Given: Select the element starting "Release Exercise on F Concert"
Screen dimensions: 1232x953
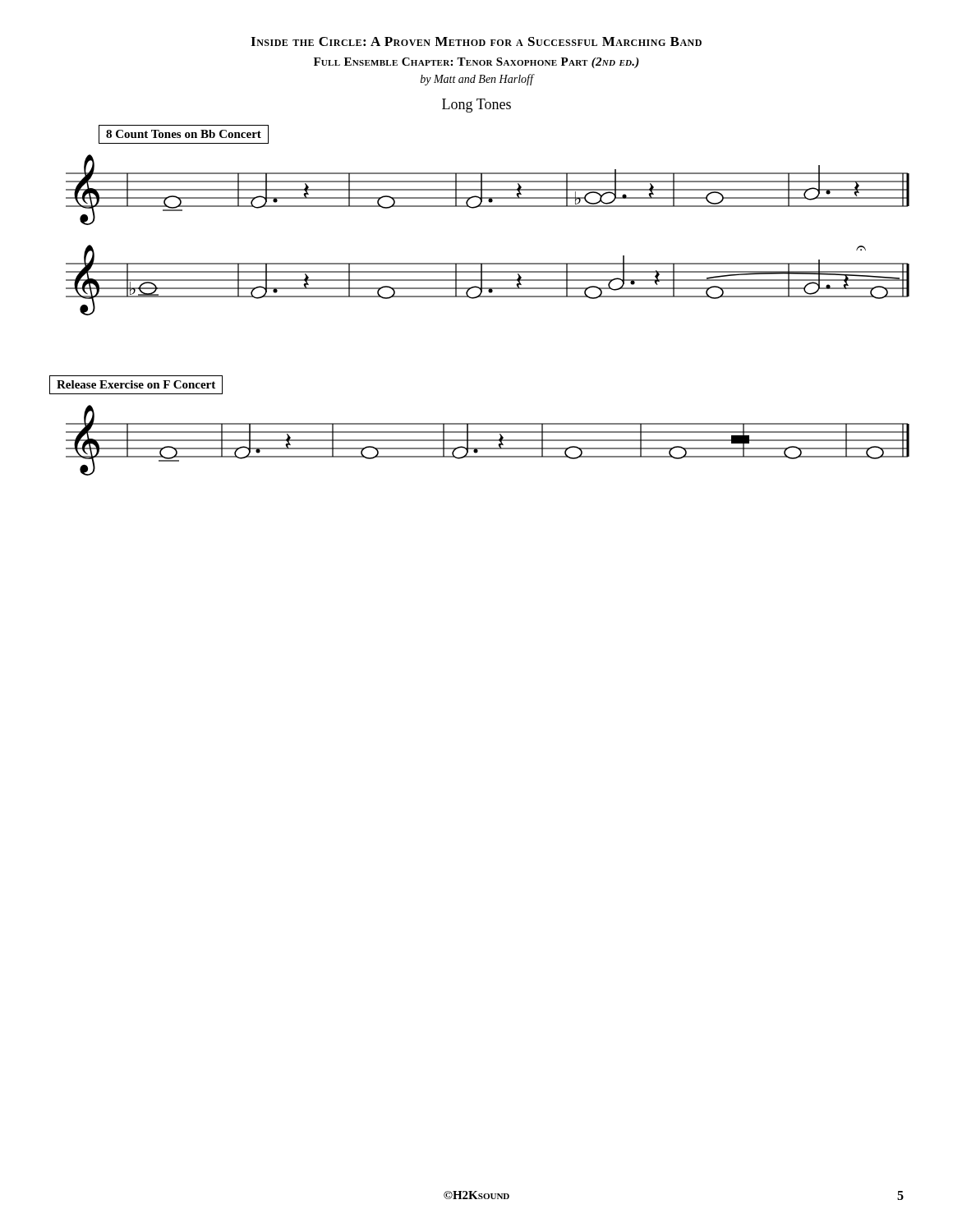Looking at the screenshot, I should pyautogui.click(x=136, y=385).
